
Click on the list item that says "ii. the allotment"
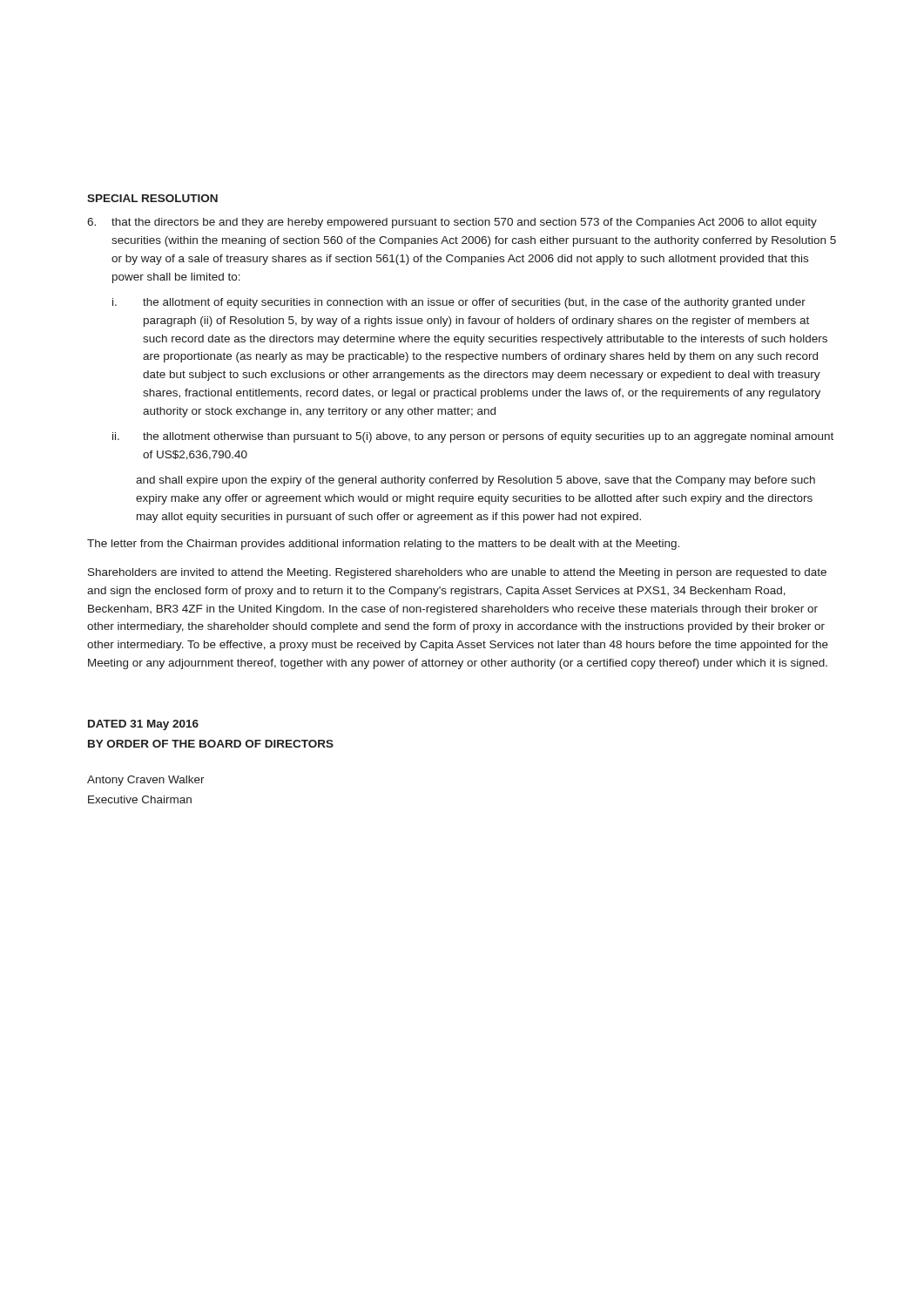click(474, 446)
